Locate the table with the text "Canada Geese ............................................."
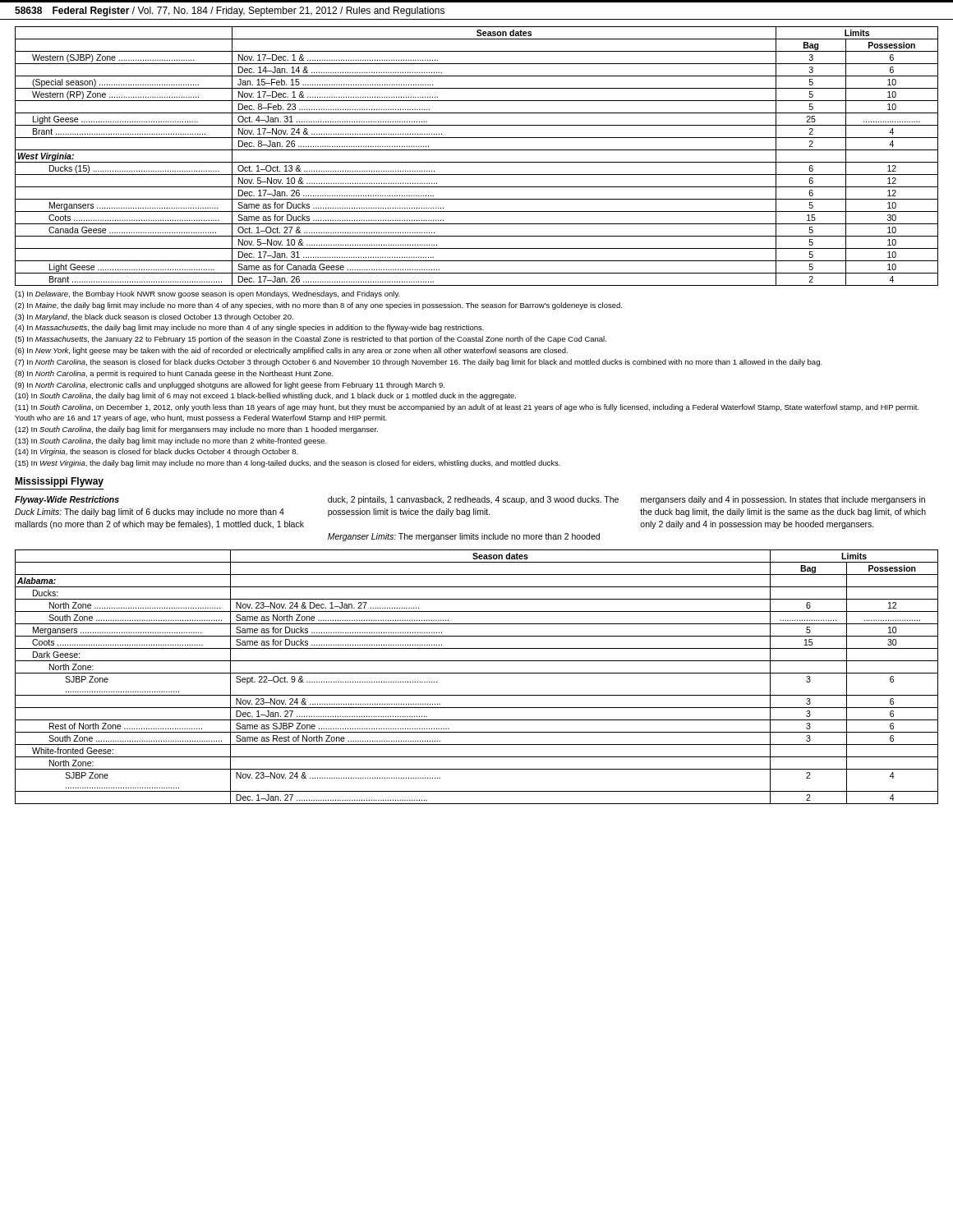The width and height of the screenshot is (953, 1232). click(476, 156)
